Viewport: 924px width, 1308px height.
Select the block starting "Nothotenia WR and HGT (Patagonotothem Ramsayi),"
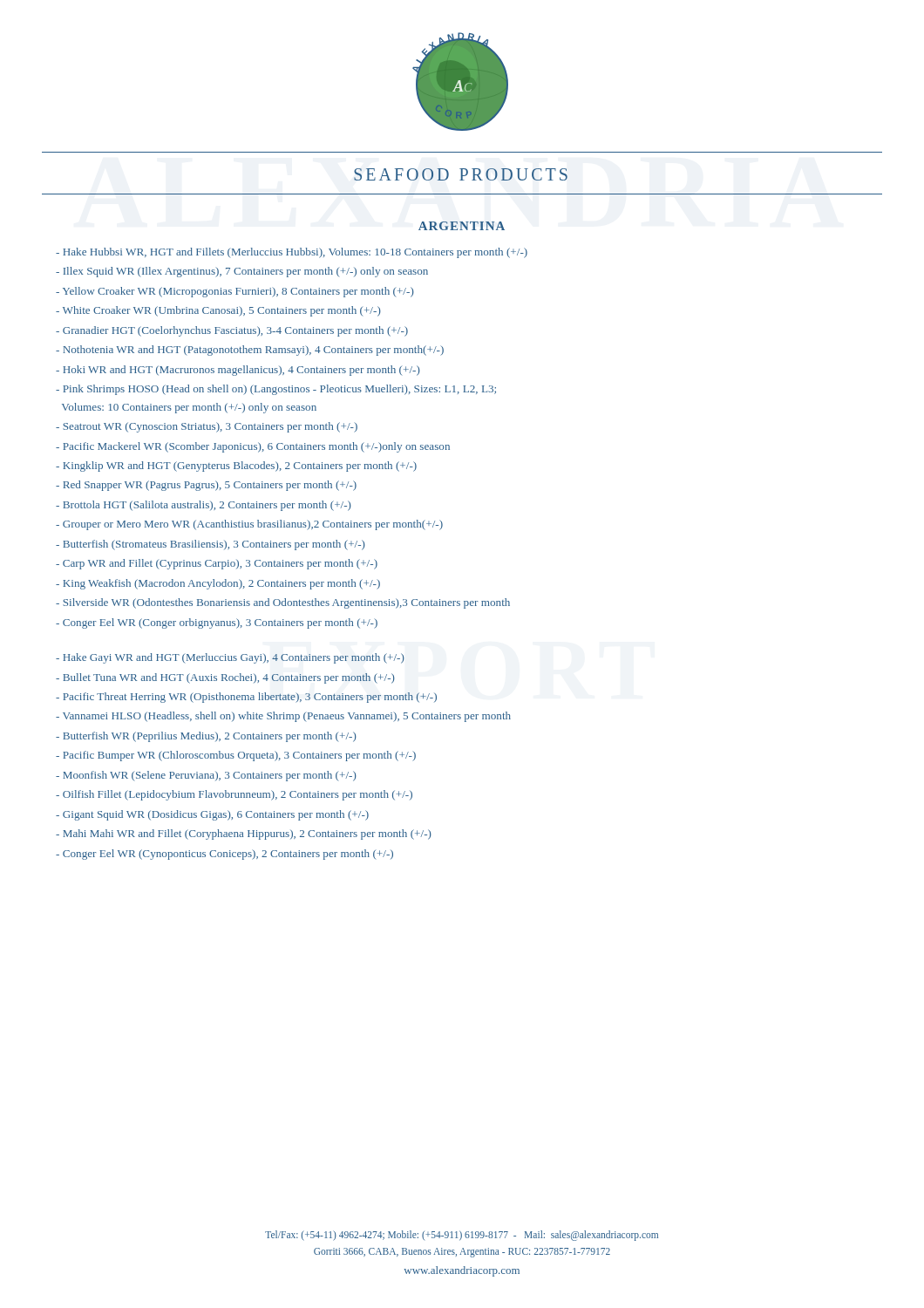(250, 349)
